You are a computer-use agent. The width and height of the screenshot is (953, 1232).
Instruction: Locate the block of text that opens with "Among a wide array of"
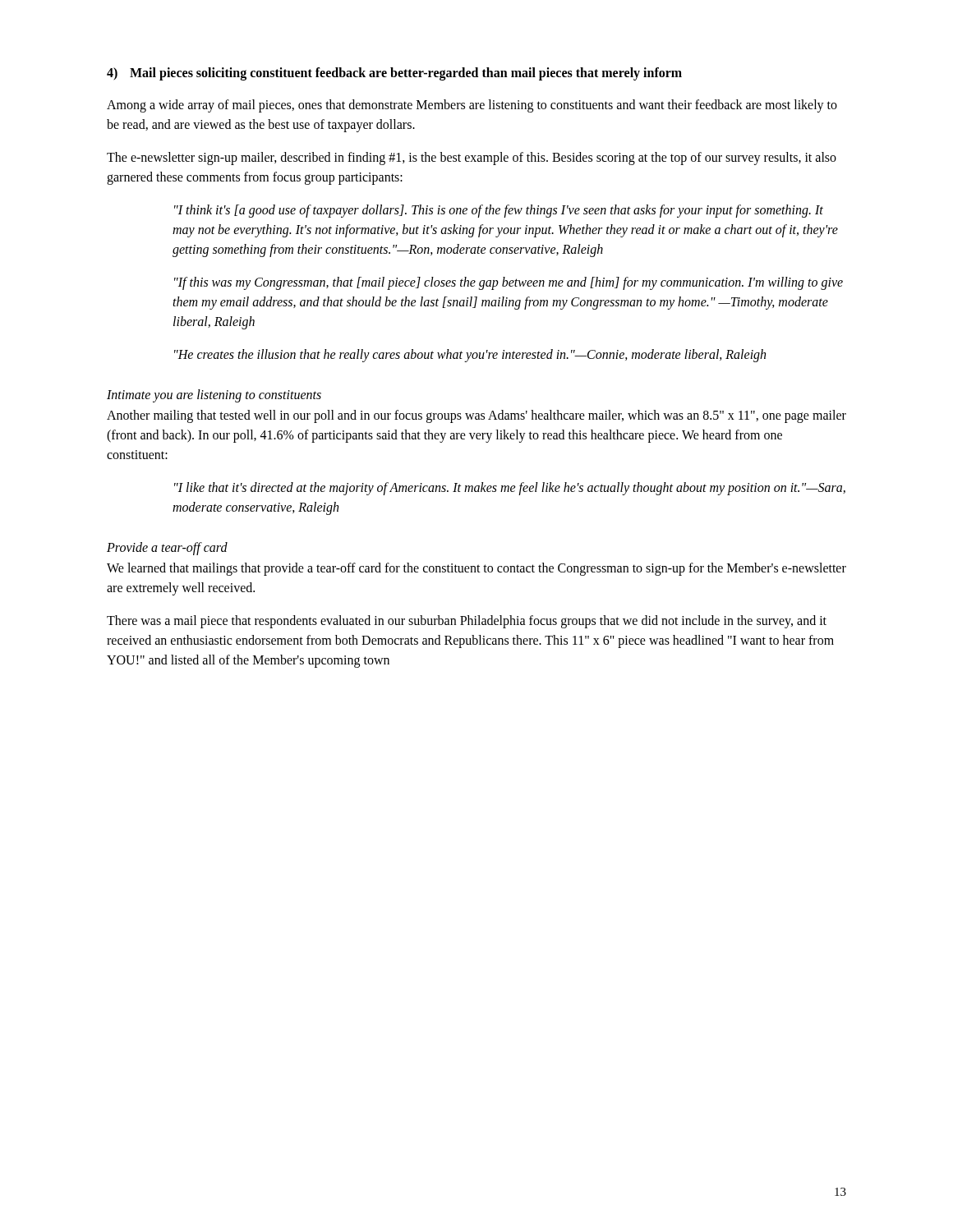click(472, 115)
